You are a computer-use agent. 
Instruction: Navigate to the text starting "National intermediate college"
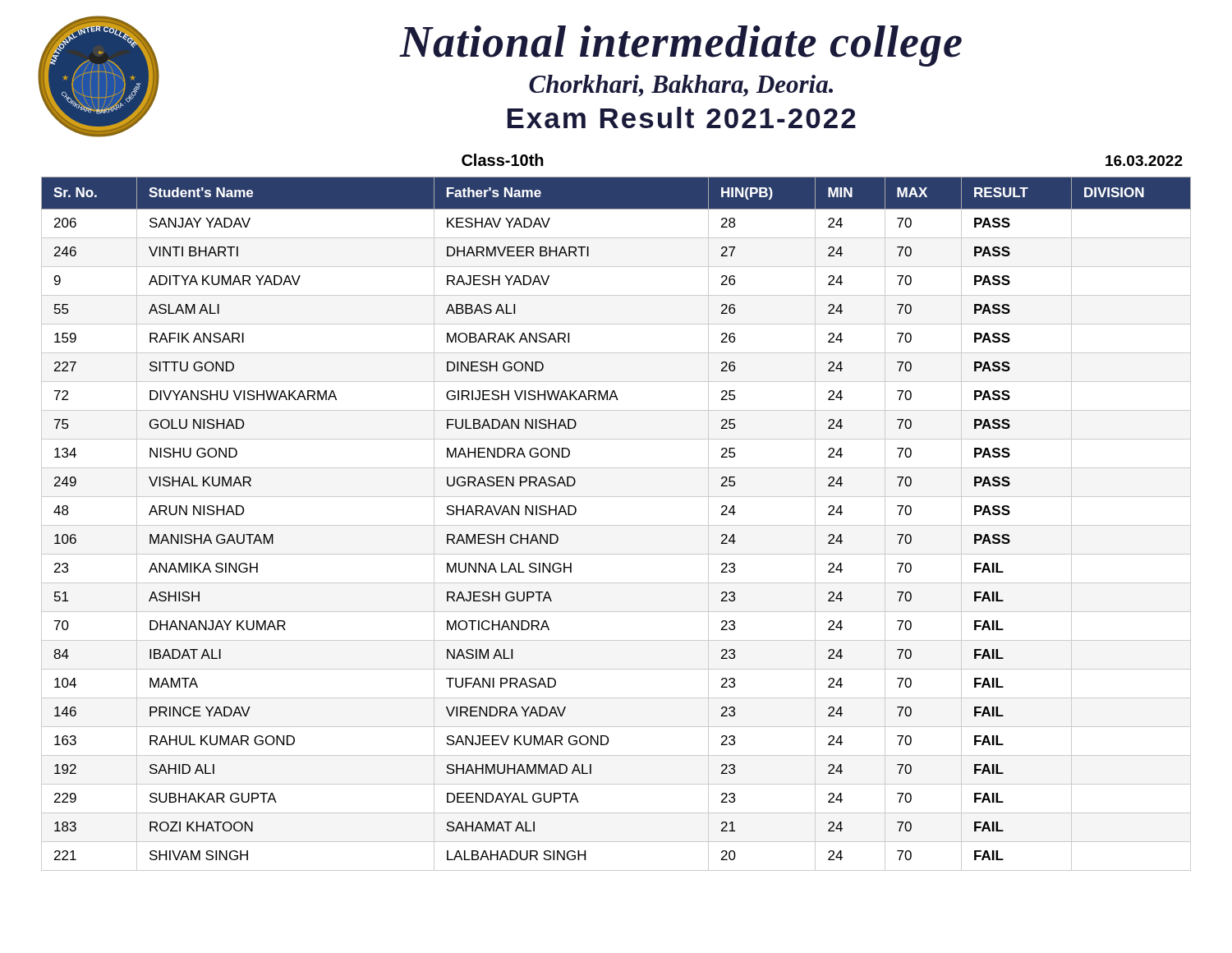(682, 42)
